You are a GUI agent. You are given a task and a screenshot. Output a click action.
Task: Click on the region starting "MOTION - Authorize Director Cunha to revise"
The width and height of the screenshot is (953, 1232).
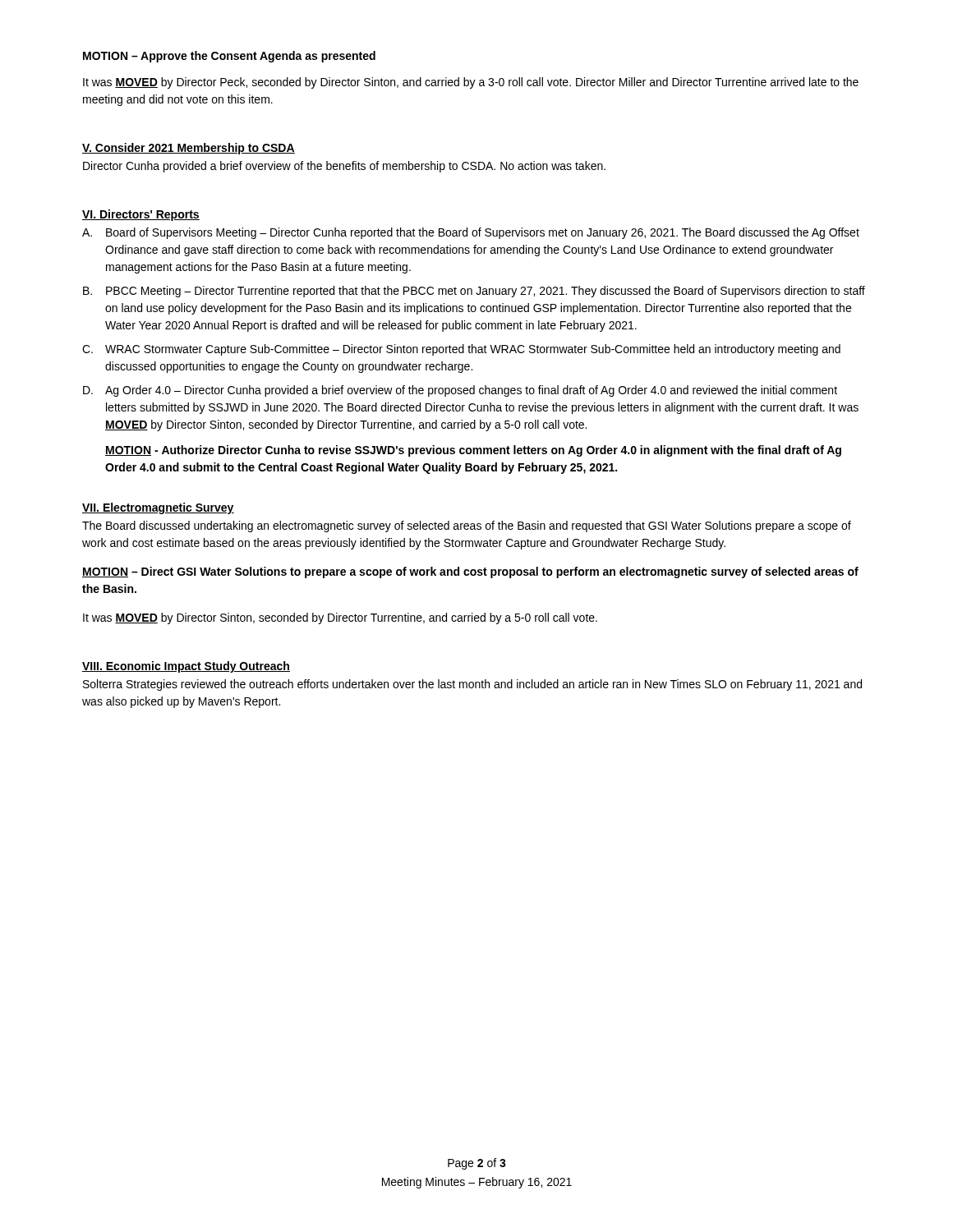click(x=474, y=459)
